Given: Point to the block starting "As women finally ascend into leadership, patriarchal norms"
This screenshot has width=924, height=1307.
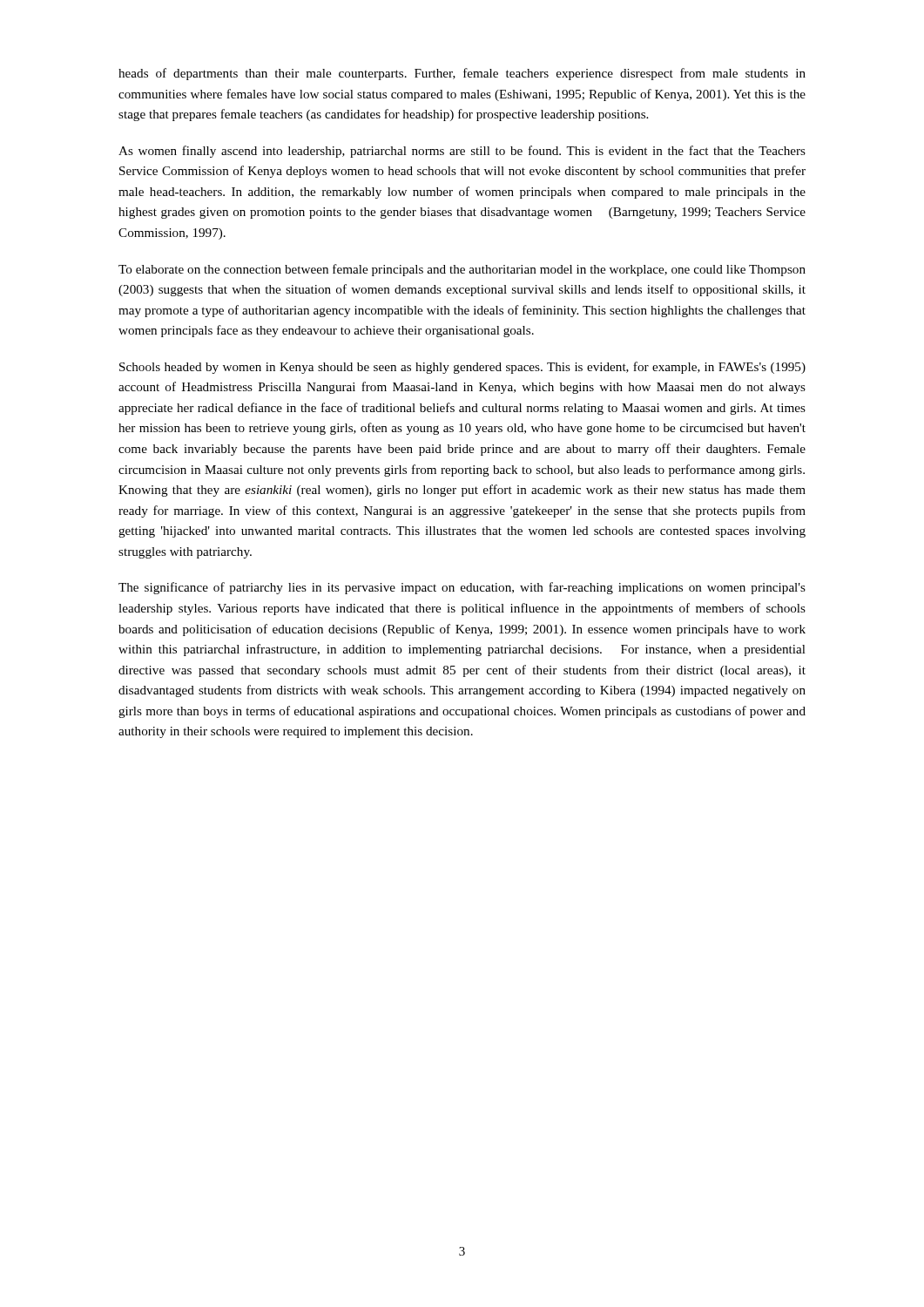Looking at the screenshot, I should coord(462,191).
